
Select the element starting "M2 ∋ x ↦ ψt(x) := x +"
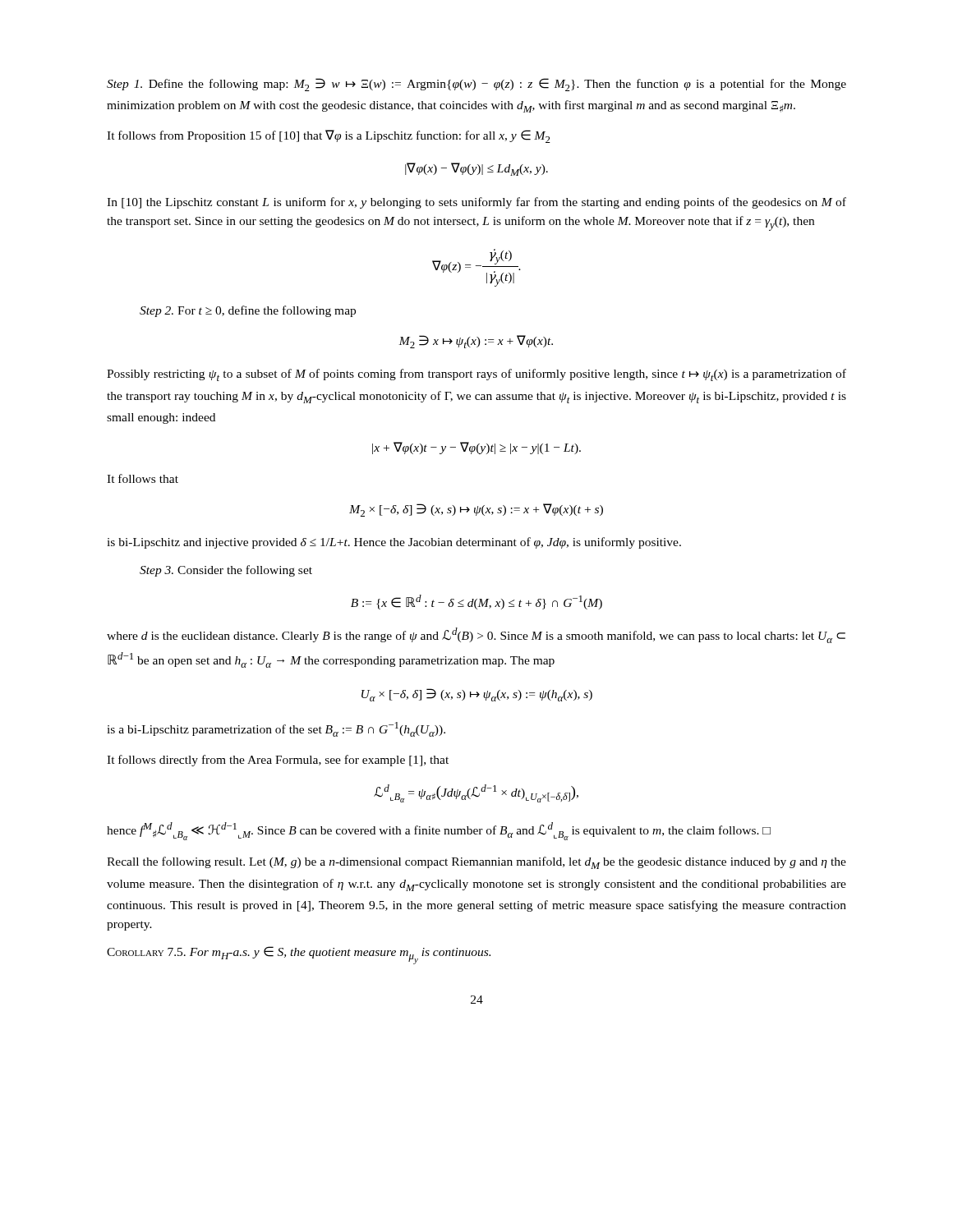476,342
